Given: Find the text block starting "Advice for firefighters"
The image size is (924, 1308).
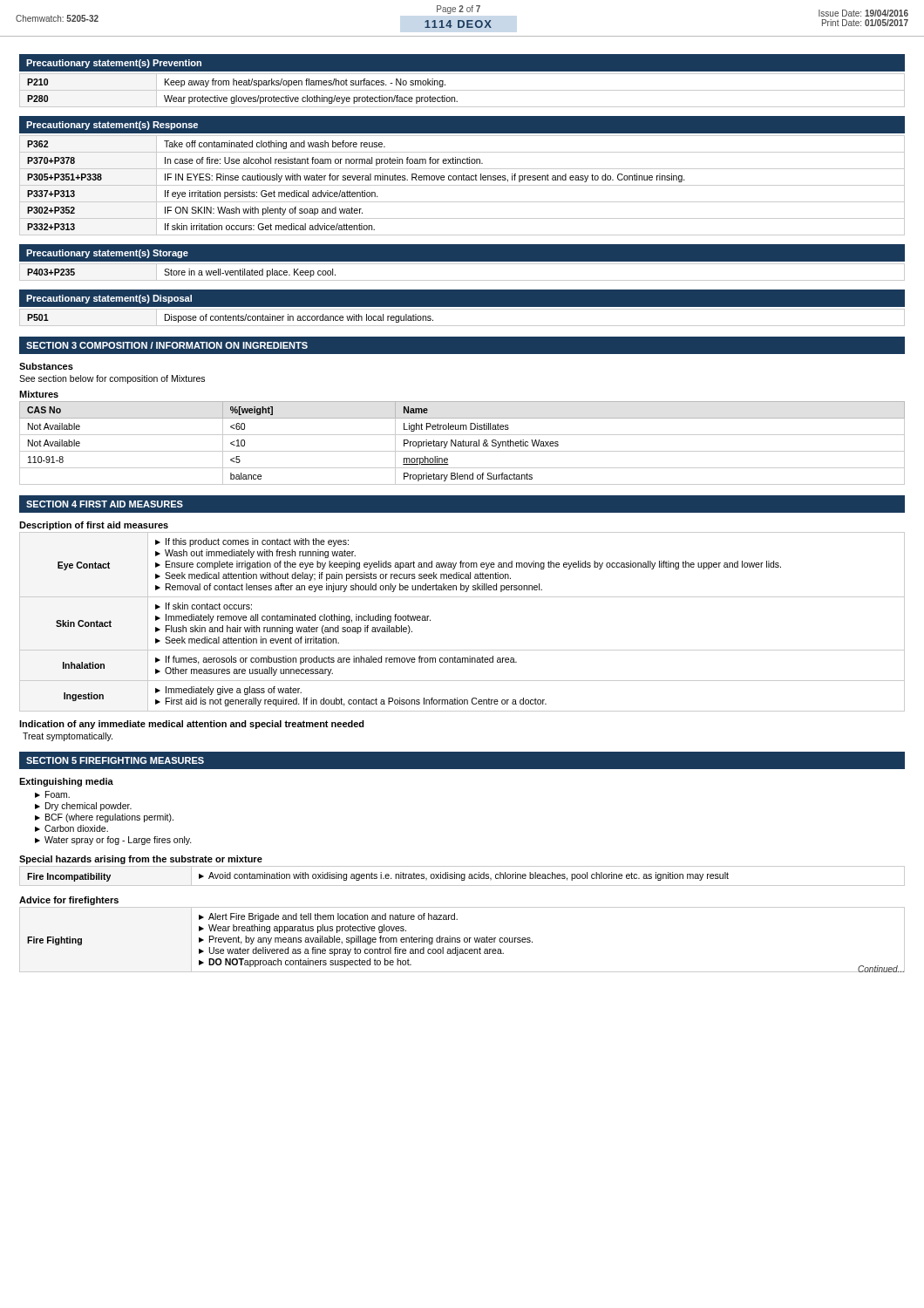Looking at the screenshot, I should pyautogui.click(x=69, y=900).
